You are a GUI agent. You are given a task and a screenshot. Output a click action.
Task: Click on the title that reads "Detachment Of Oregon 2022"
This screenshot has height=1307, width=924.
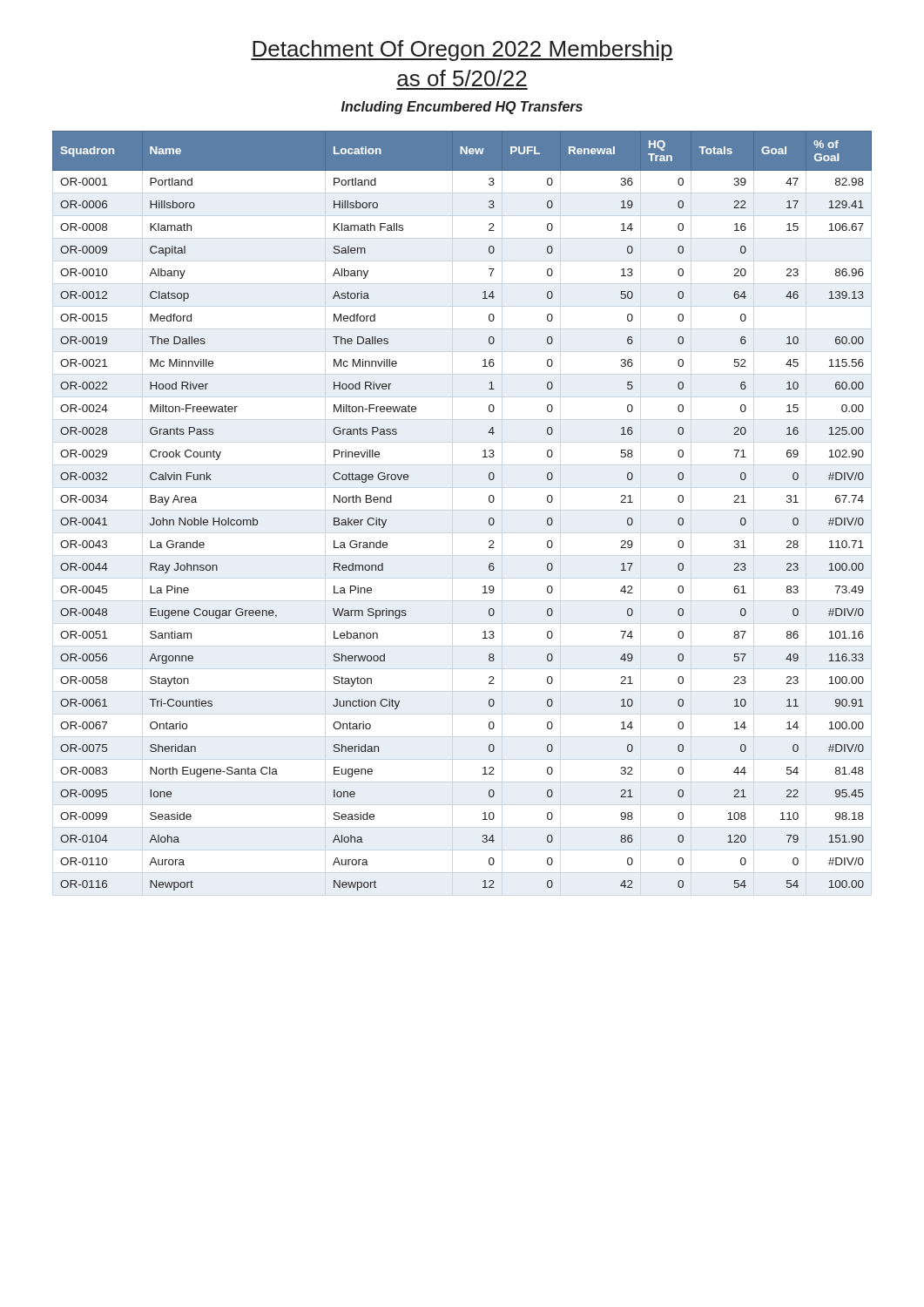(x=462, y=64)
